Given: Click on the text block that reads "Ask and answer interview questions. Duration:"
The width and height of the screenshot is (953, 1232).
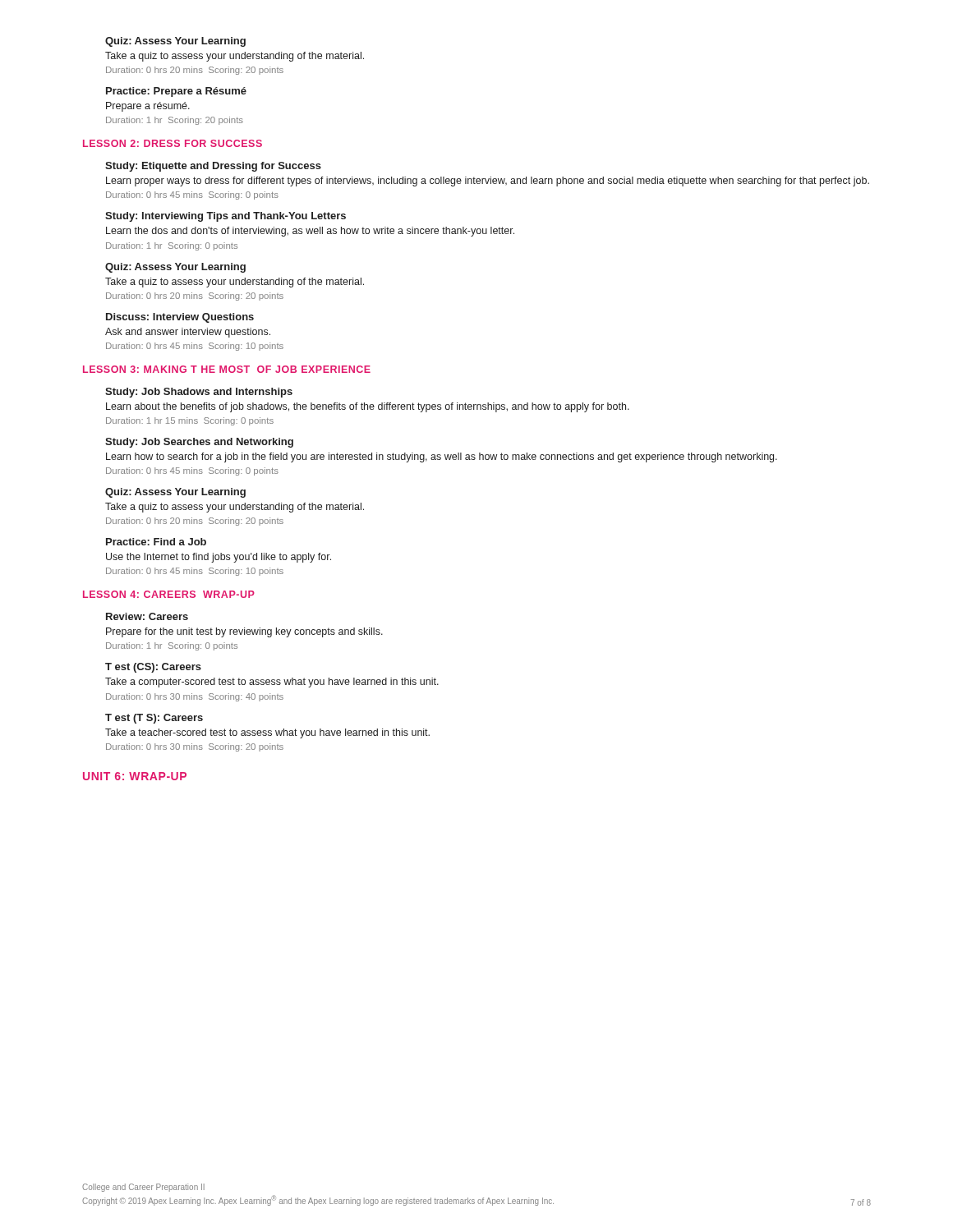Looking at the screenshot, I should tap(188, 333).
